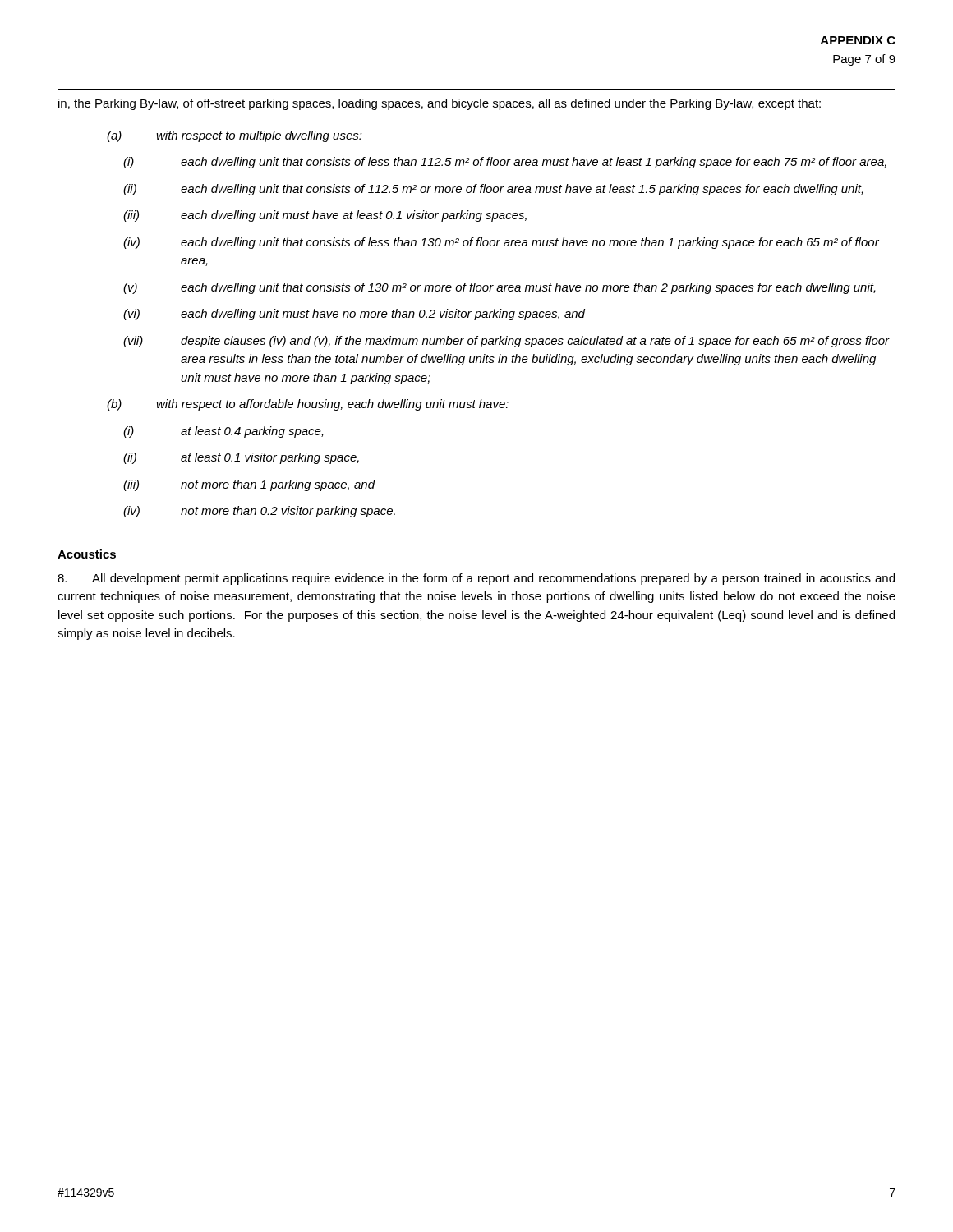953x1232 pixels.
Task: Click where it says "(a) with respect to multiple dwelling uses:"
Action: tap(235, 136)
